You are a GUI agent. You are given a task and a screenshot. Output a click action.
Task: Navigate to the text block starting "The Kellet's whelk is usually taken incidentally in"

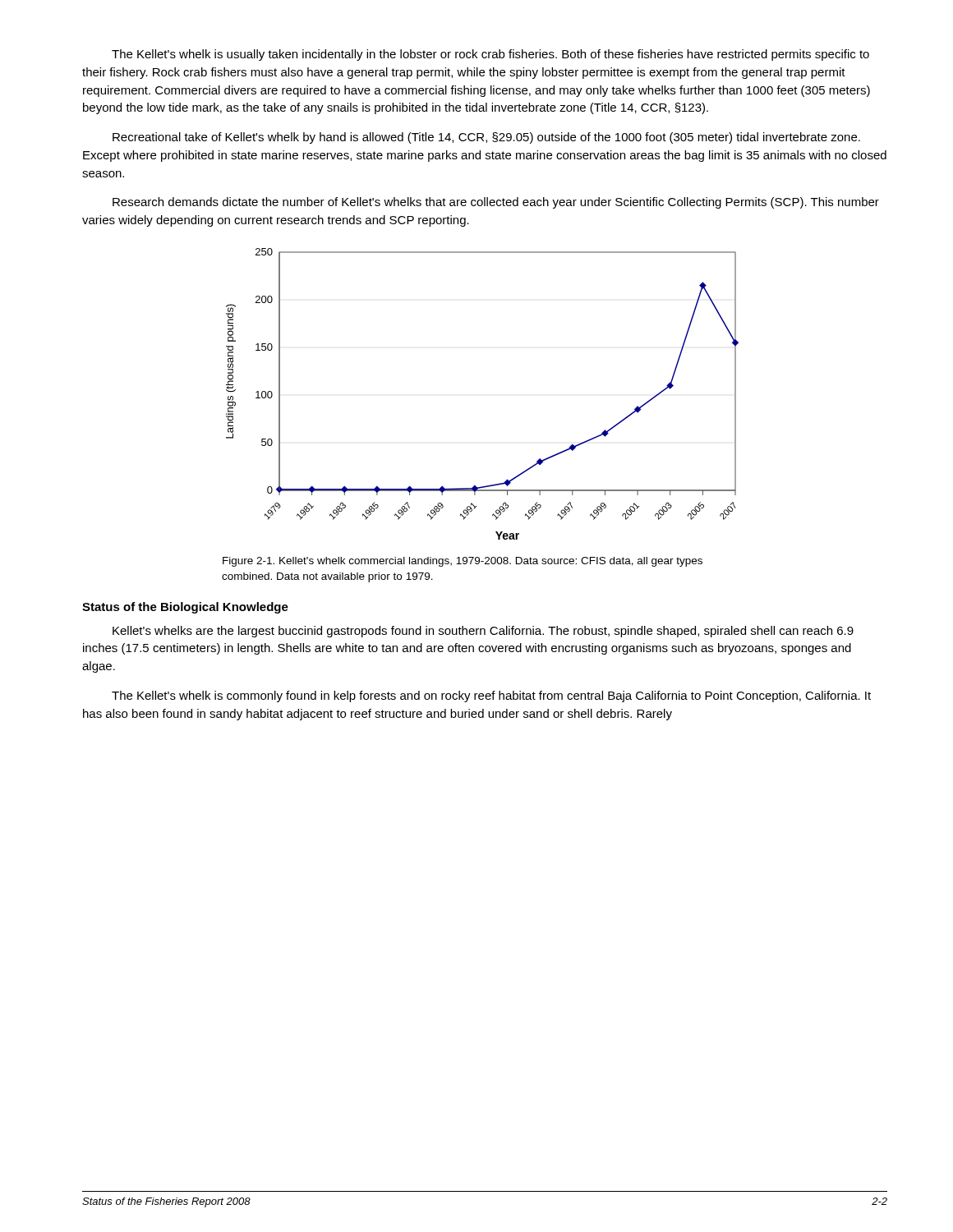(x=476, y=81)
